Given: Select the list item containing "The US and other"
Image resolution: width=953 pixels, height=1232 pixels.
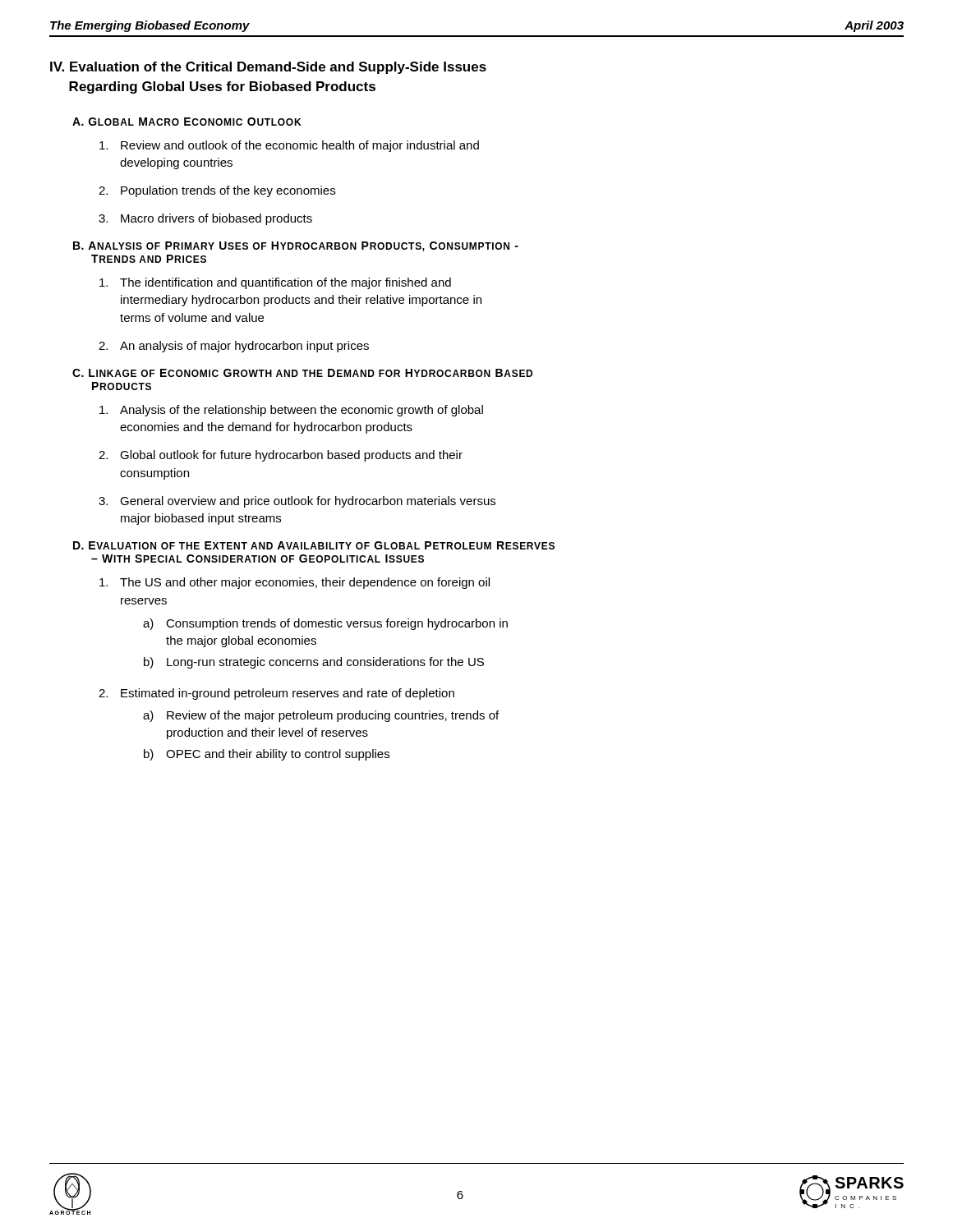Looking at the screenshot, I should 303,624.
